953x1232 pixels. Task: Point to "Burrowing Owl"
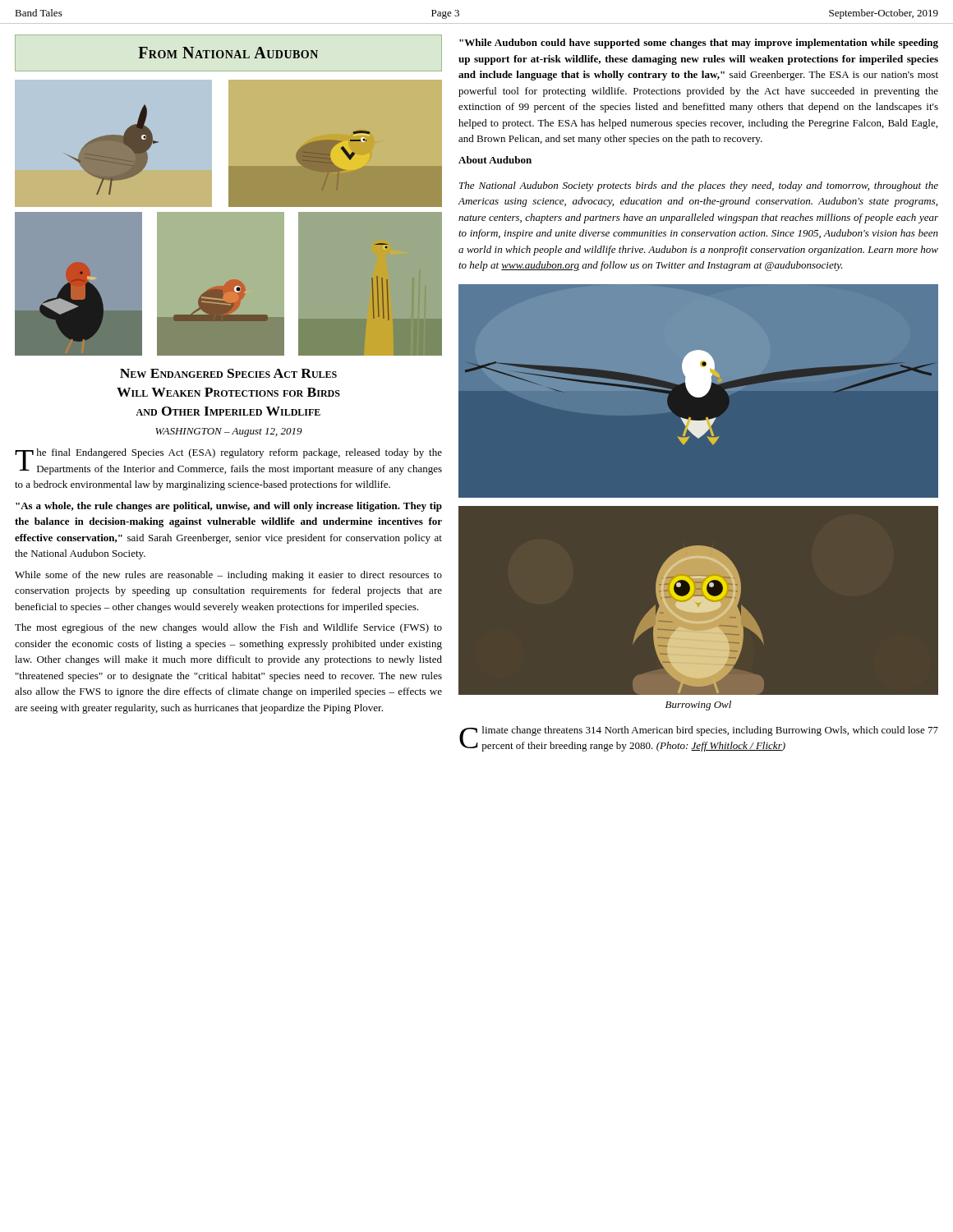(x=698, y=704)
